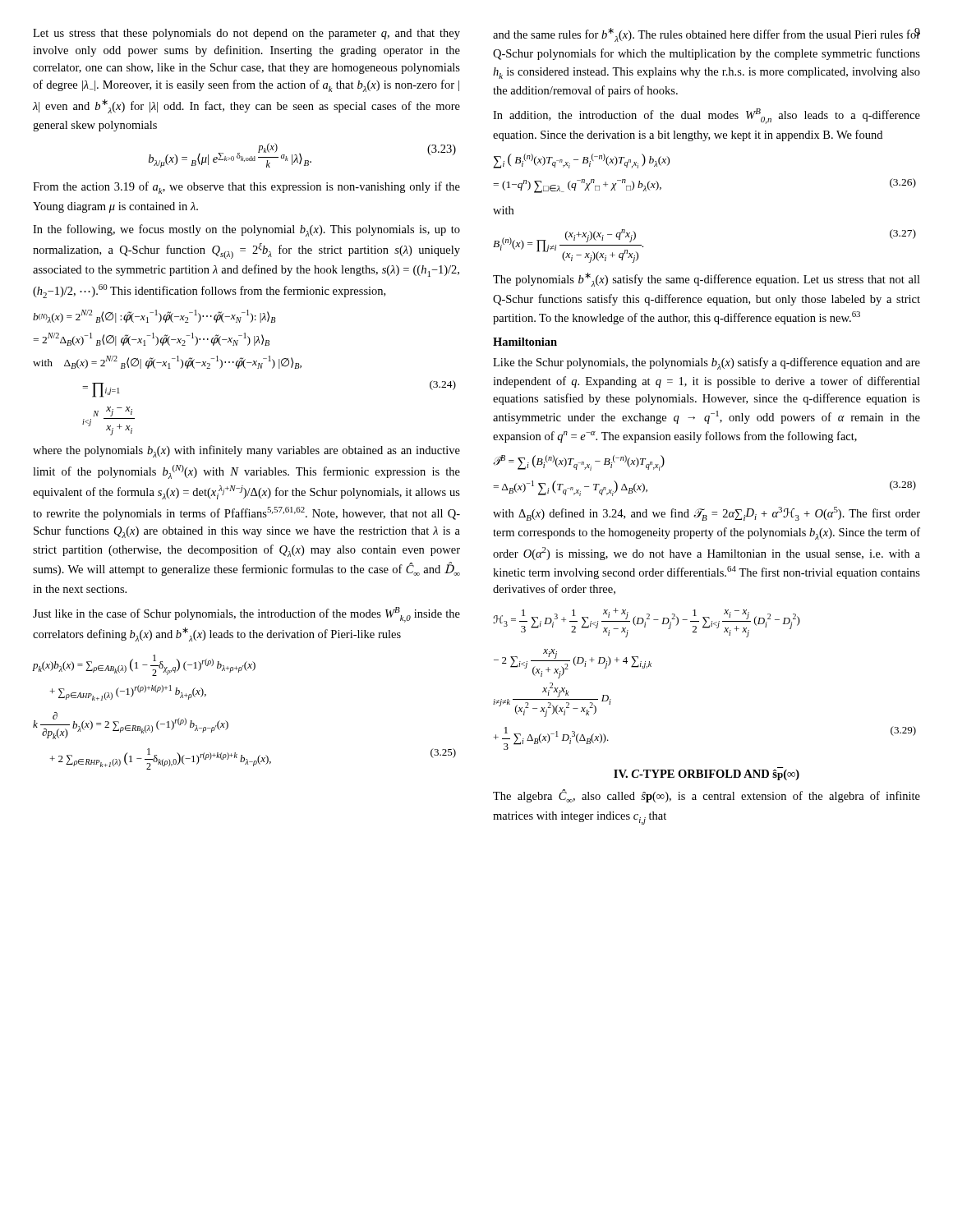Click on the formula containing "pk(x)bλ(x) = ∑ρ∈ABk(λ) (1 − 1 2 δχρ,q)"
Viewport: 953px width, 1232px height.
point(144,665)
